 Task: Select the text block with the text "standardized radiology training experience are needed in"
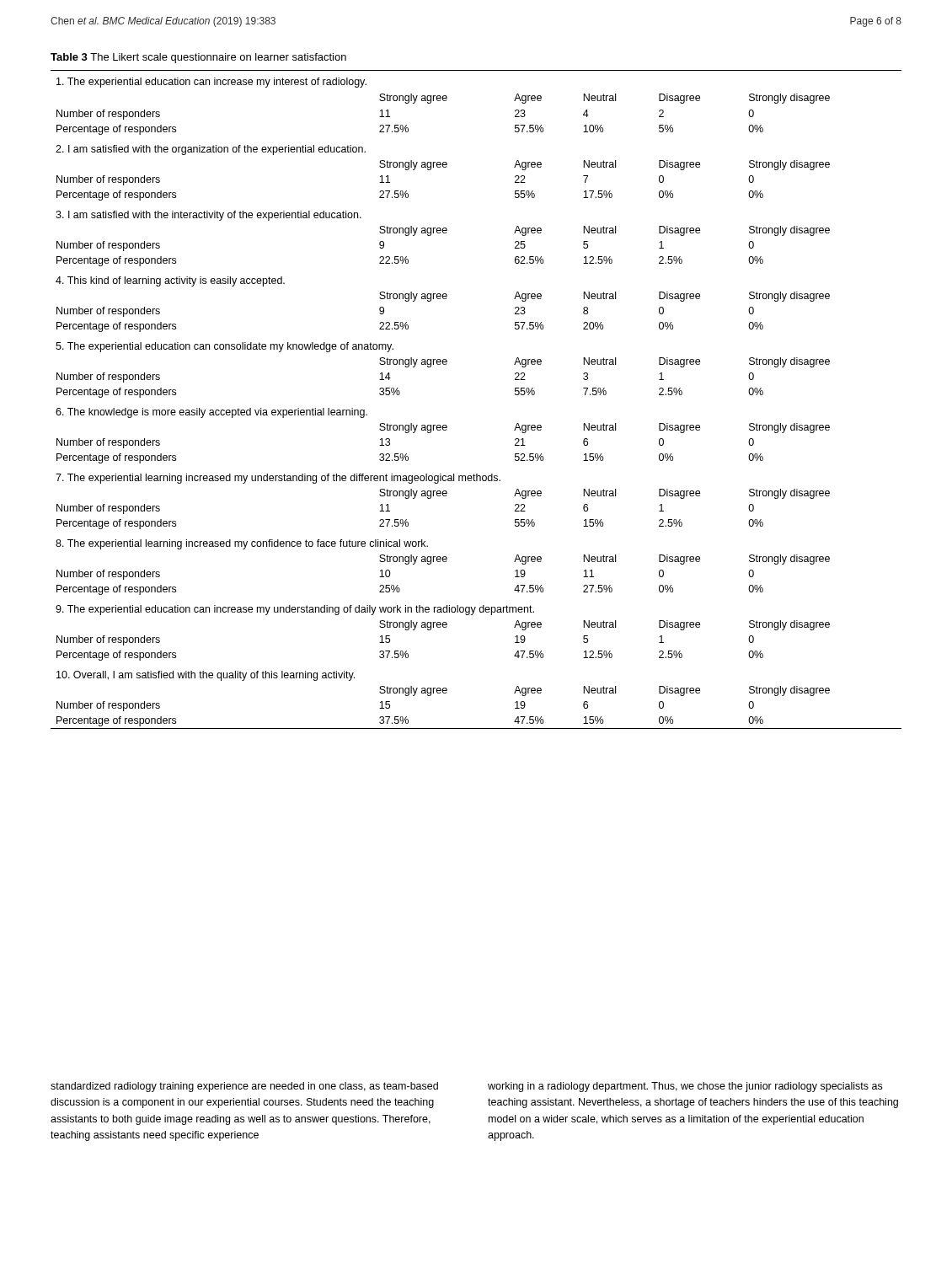pyautogui.click(x=245, y=1111)
